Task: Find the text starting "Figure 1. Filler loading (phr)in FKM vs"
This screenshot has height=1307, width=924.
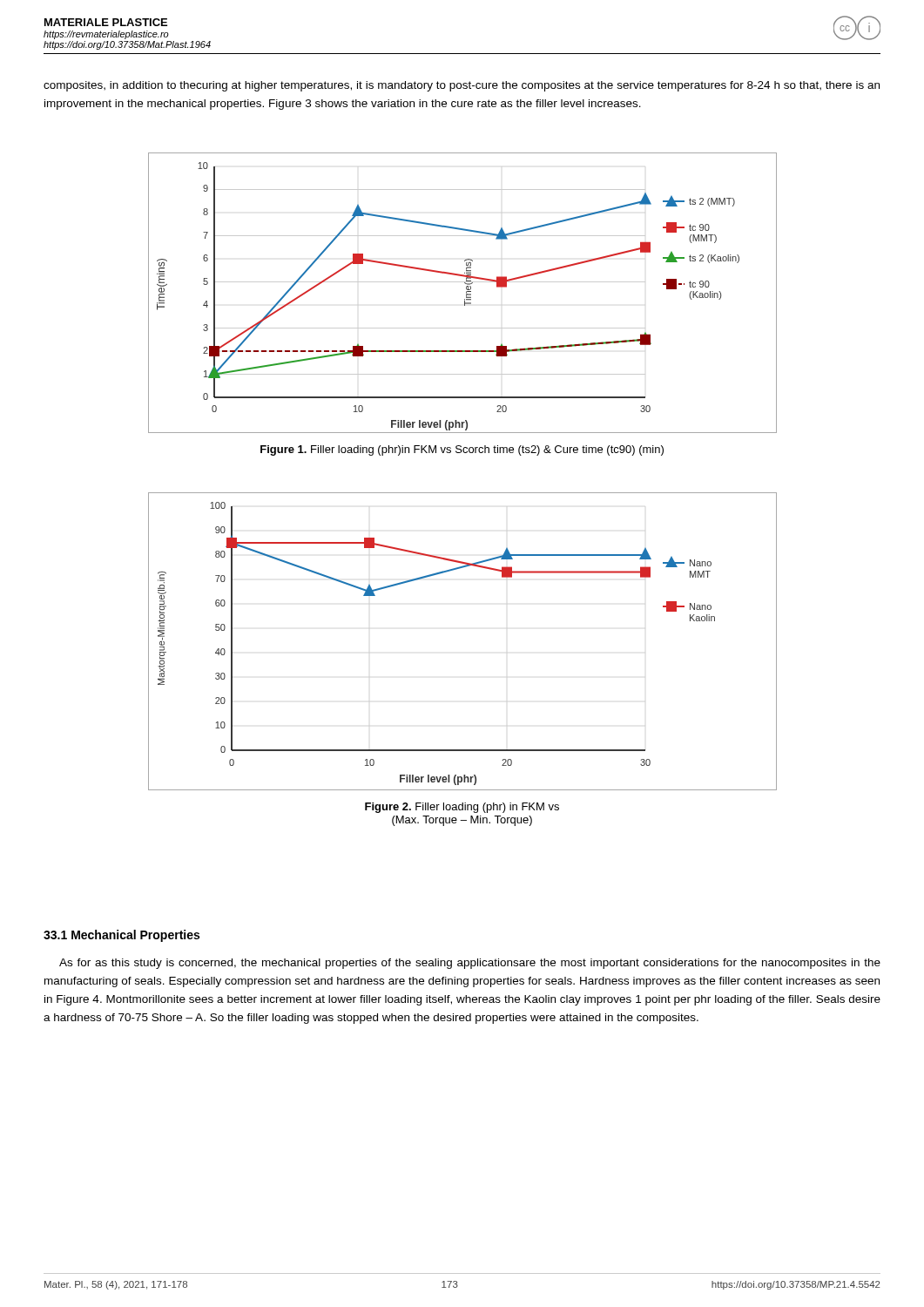Action: [462, 449]
